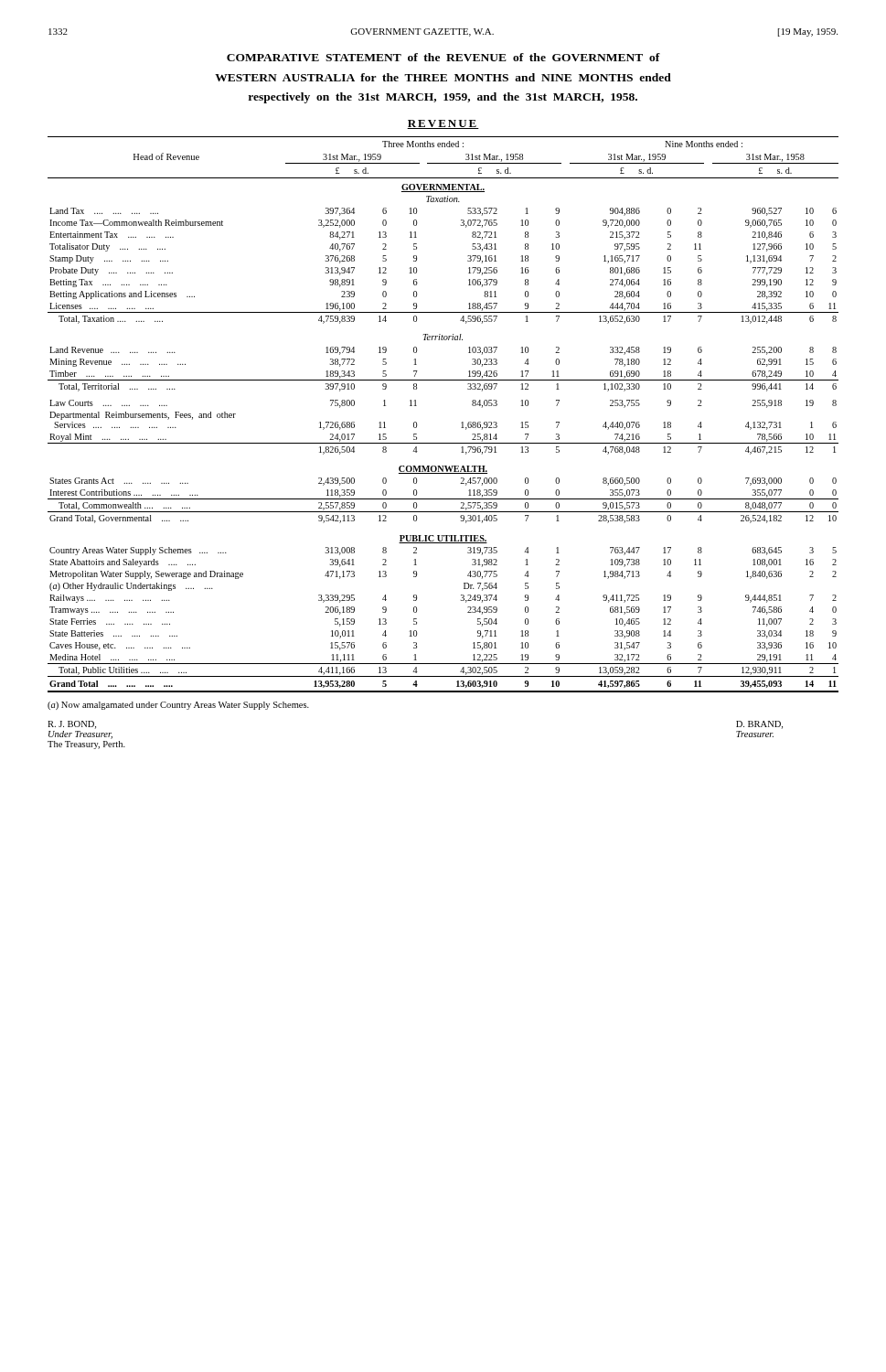Navigate to the passage starting "COMPARATIVE STATEMENT of the"
This screenshot has width=886, height=1372.
(443, 77)
